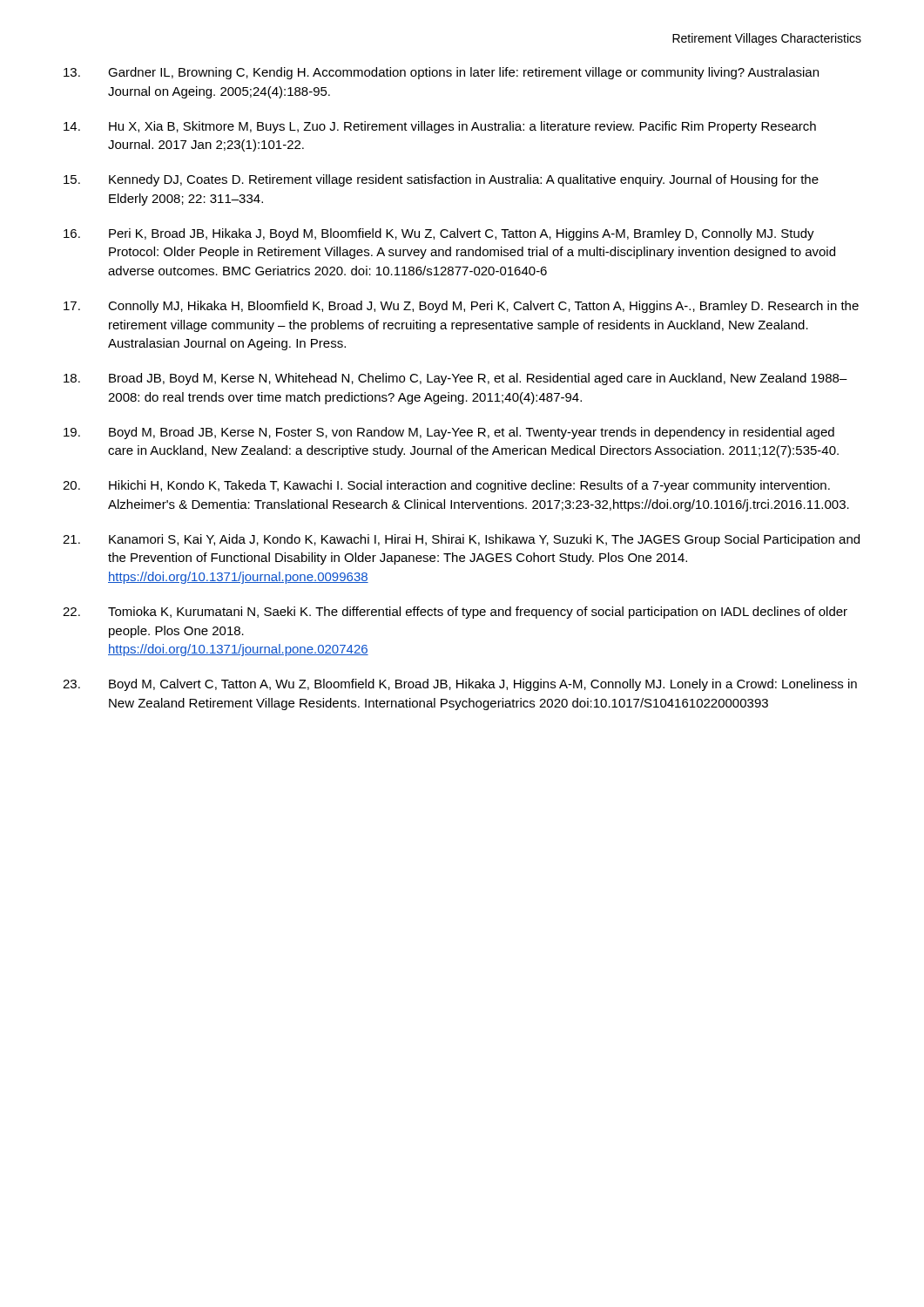
Task: Select the text starting "21. Kanamori S, Kai"
Action: [x=462, y=558]
